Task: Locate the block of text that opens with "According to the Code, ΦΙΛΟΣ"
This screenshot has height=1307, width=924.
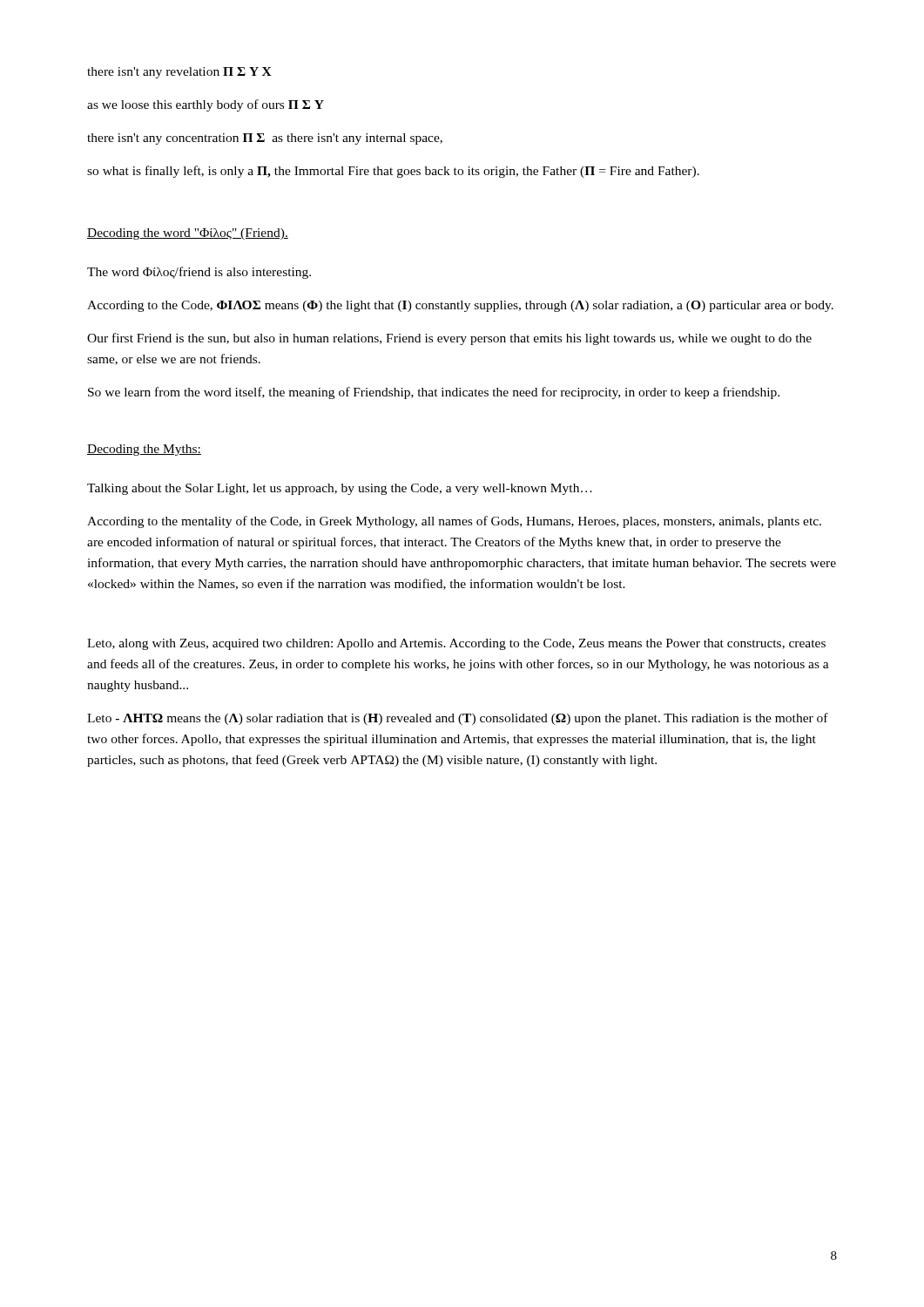Action: tap(462, 305)
